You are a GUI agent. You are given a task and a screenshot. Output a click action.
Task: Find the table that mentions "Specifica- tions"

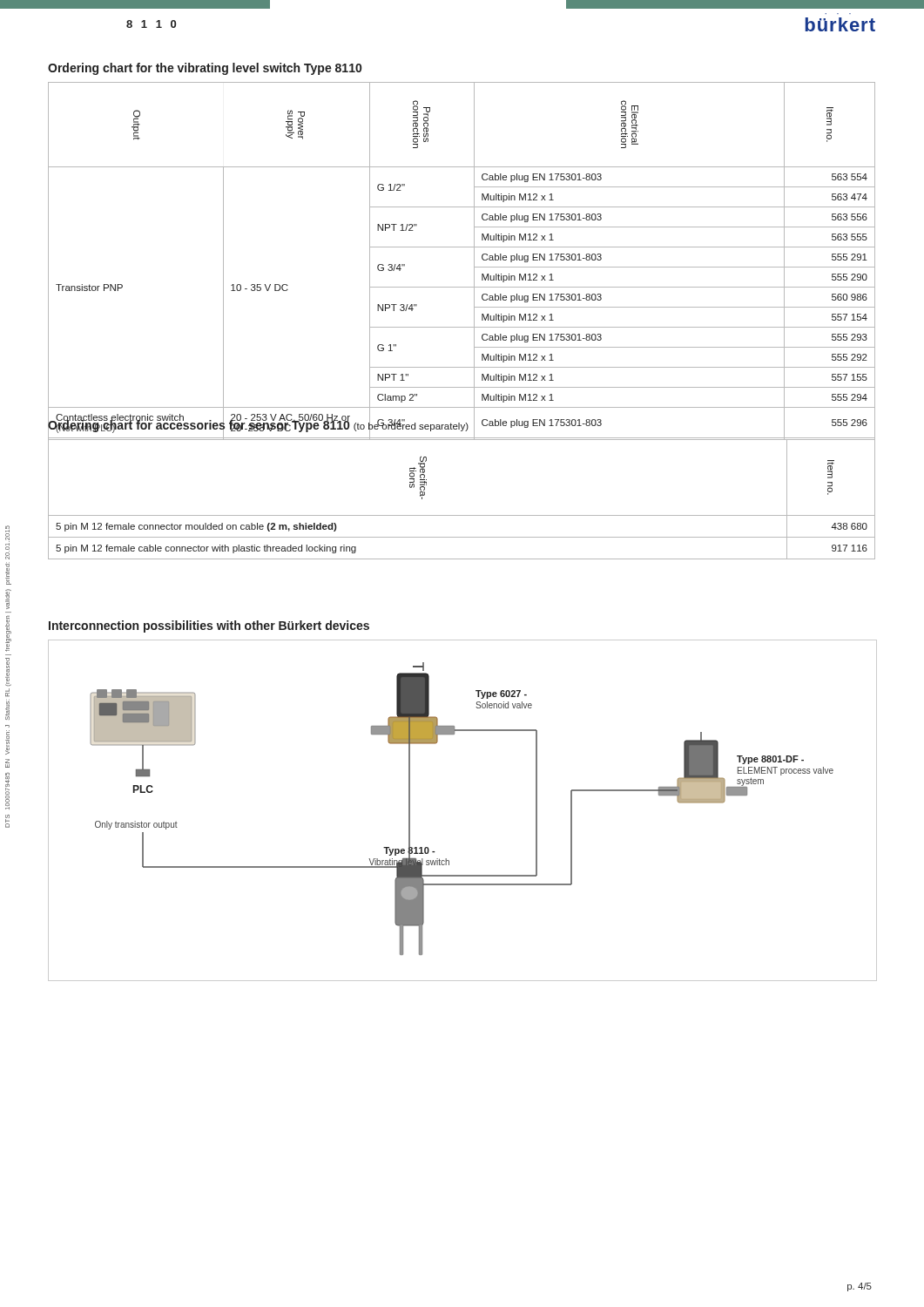point(462,499)
